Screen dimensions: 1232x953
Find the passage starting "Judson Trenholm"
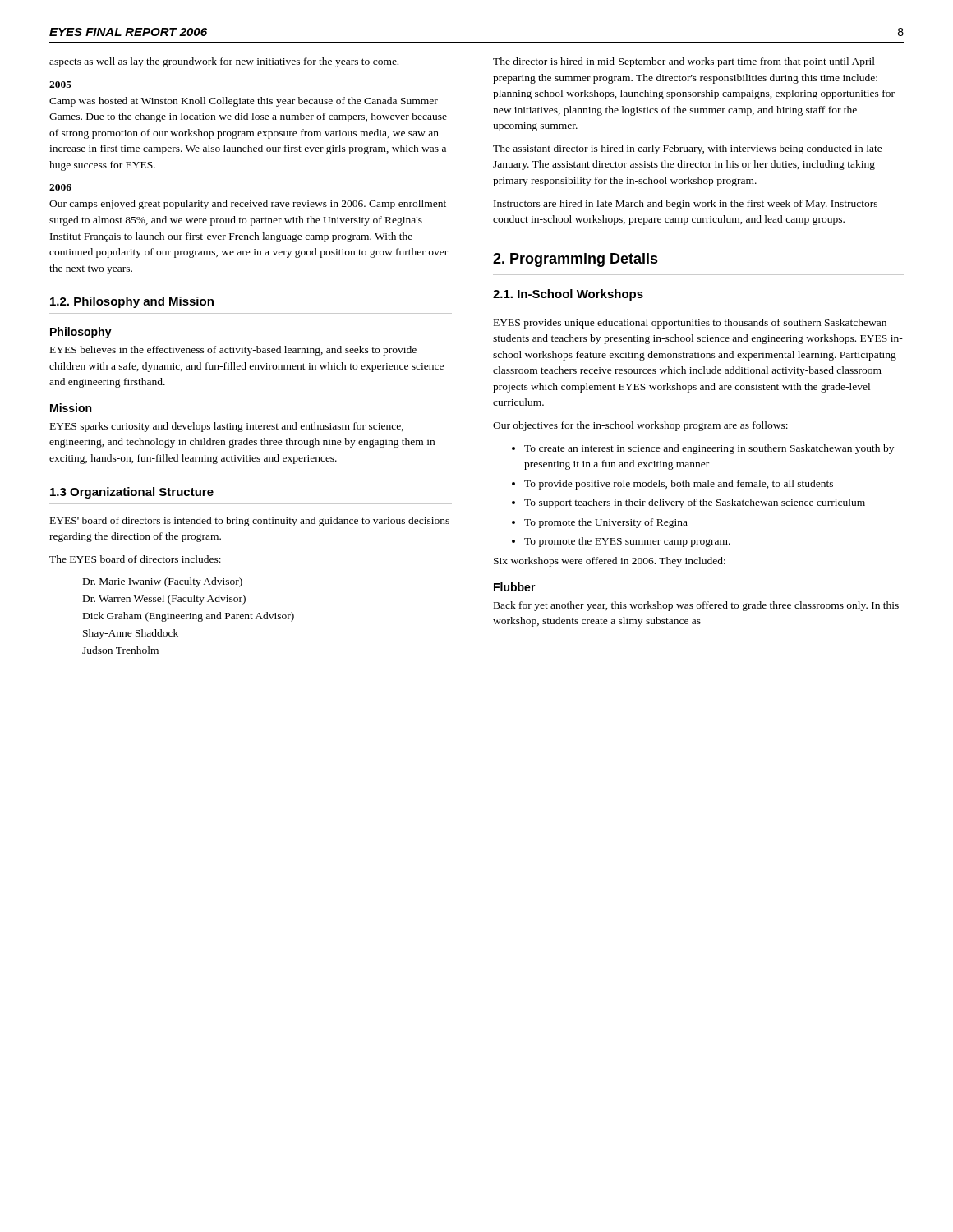click(x=121, y=650)
